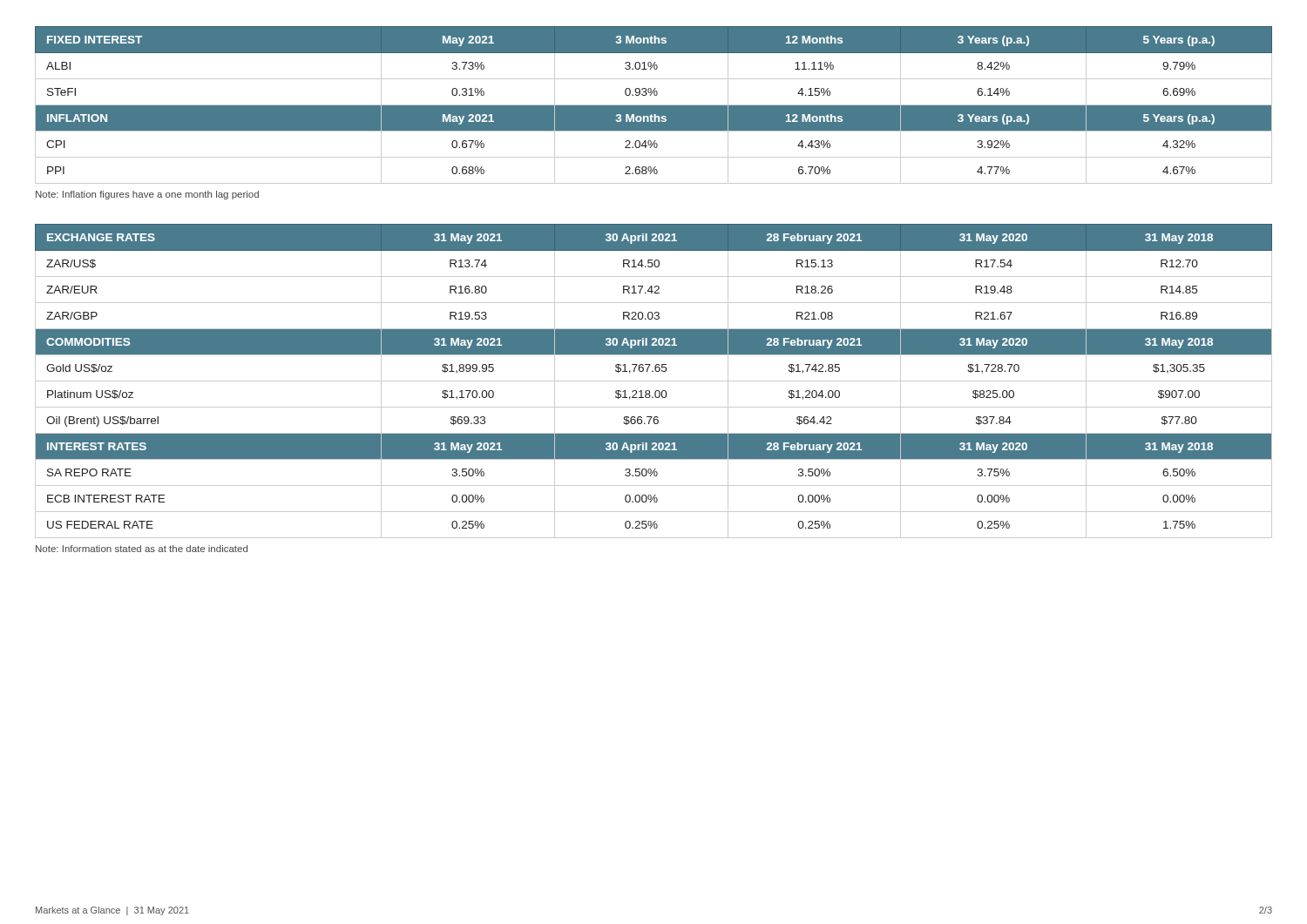Find the footnote with the text "Note: Information stated as at"
The width and height of the screenshot is (1307, 924).
click(x=142, y=549)
